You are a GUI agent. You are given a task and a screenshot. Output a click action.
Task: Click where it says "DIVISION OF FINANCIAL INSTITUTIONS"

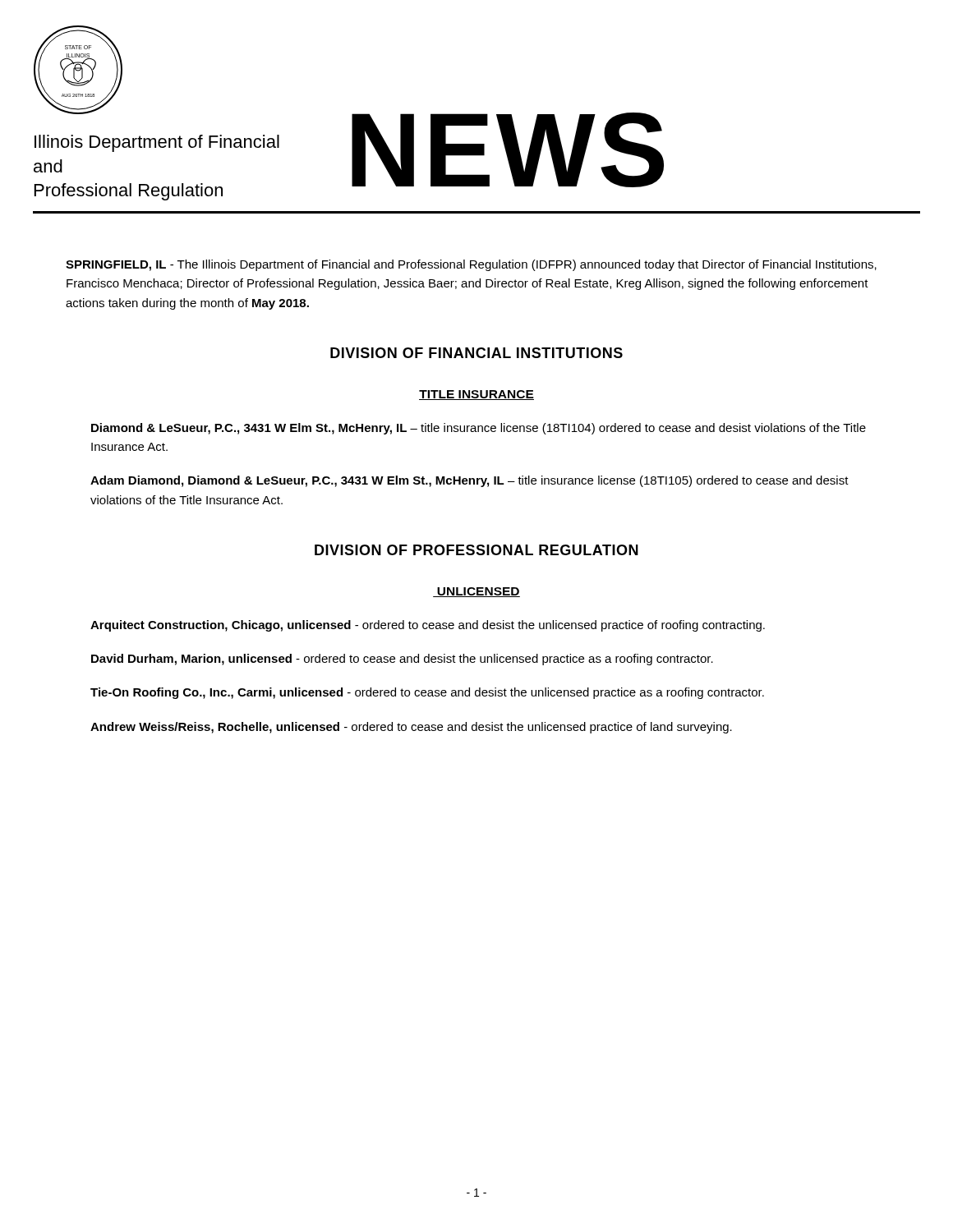click(476, 353)
